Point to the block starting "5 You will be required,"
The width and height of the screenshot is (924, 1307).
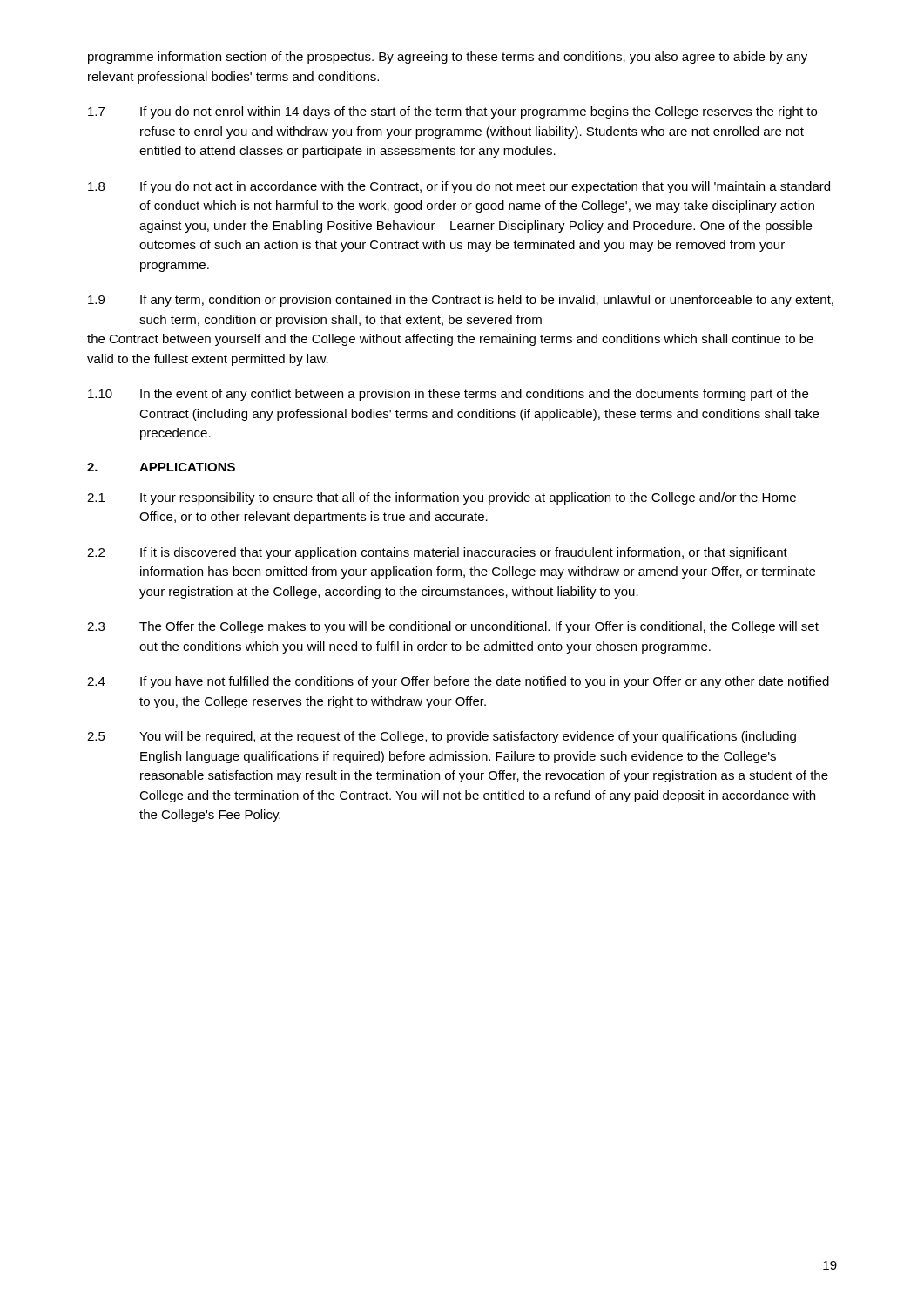pos(462,776)
